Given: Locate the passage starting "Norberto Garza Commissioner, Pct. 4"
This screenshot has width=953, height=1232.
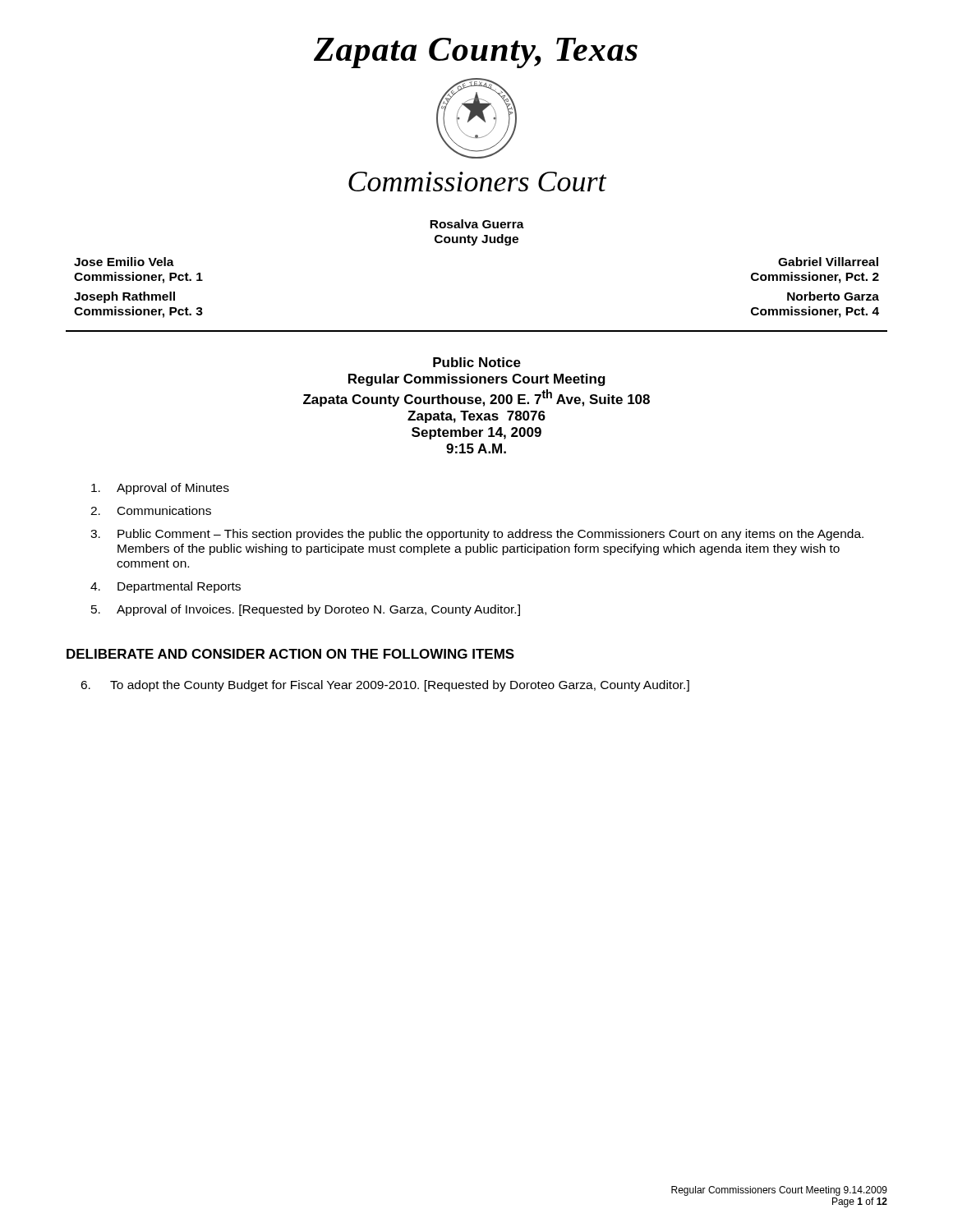Looking at the screenshot, I should point(815,304).
